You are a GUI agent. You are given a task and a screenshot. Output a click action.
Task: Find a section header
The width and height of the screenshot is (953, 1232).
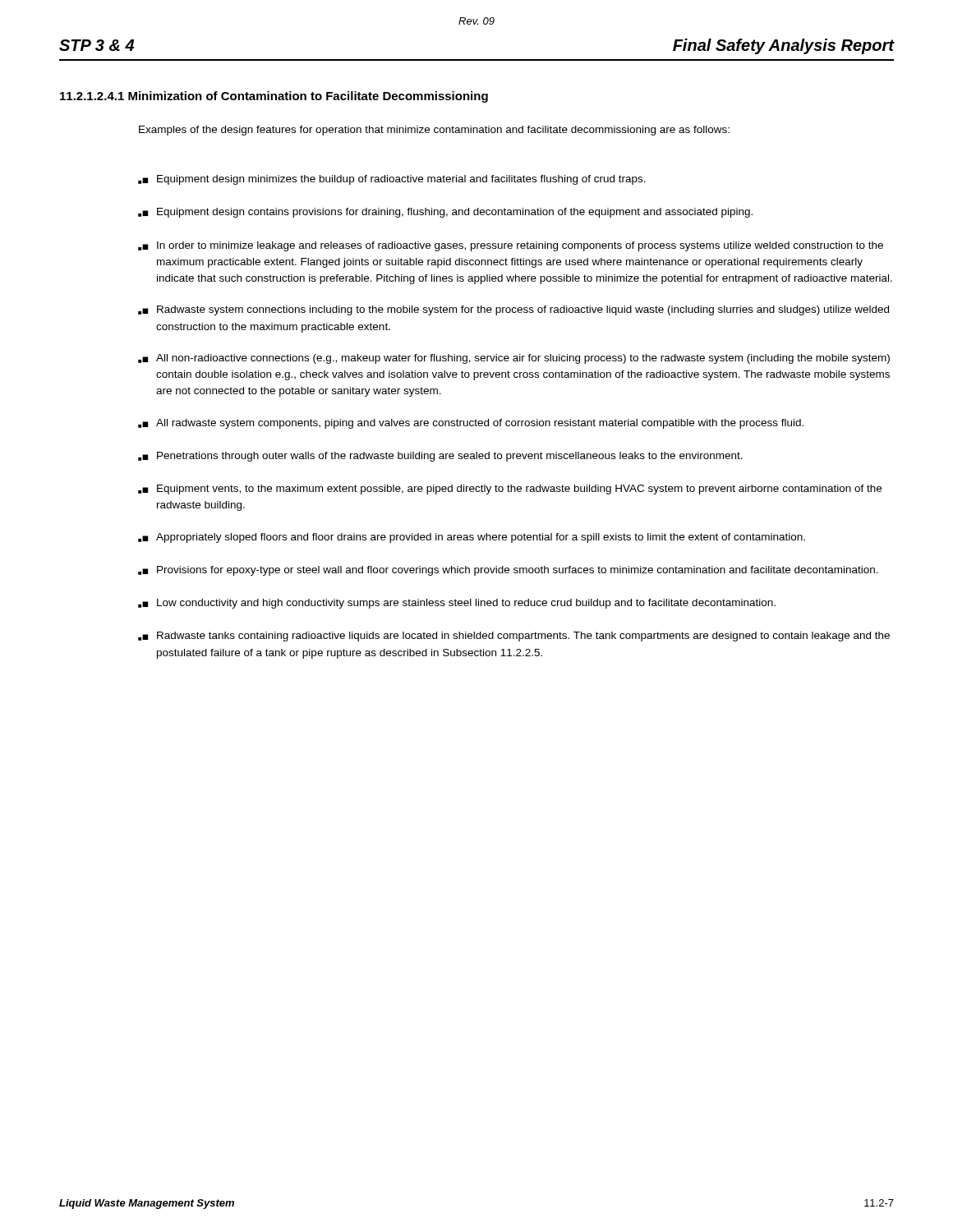pos(274,96)
